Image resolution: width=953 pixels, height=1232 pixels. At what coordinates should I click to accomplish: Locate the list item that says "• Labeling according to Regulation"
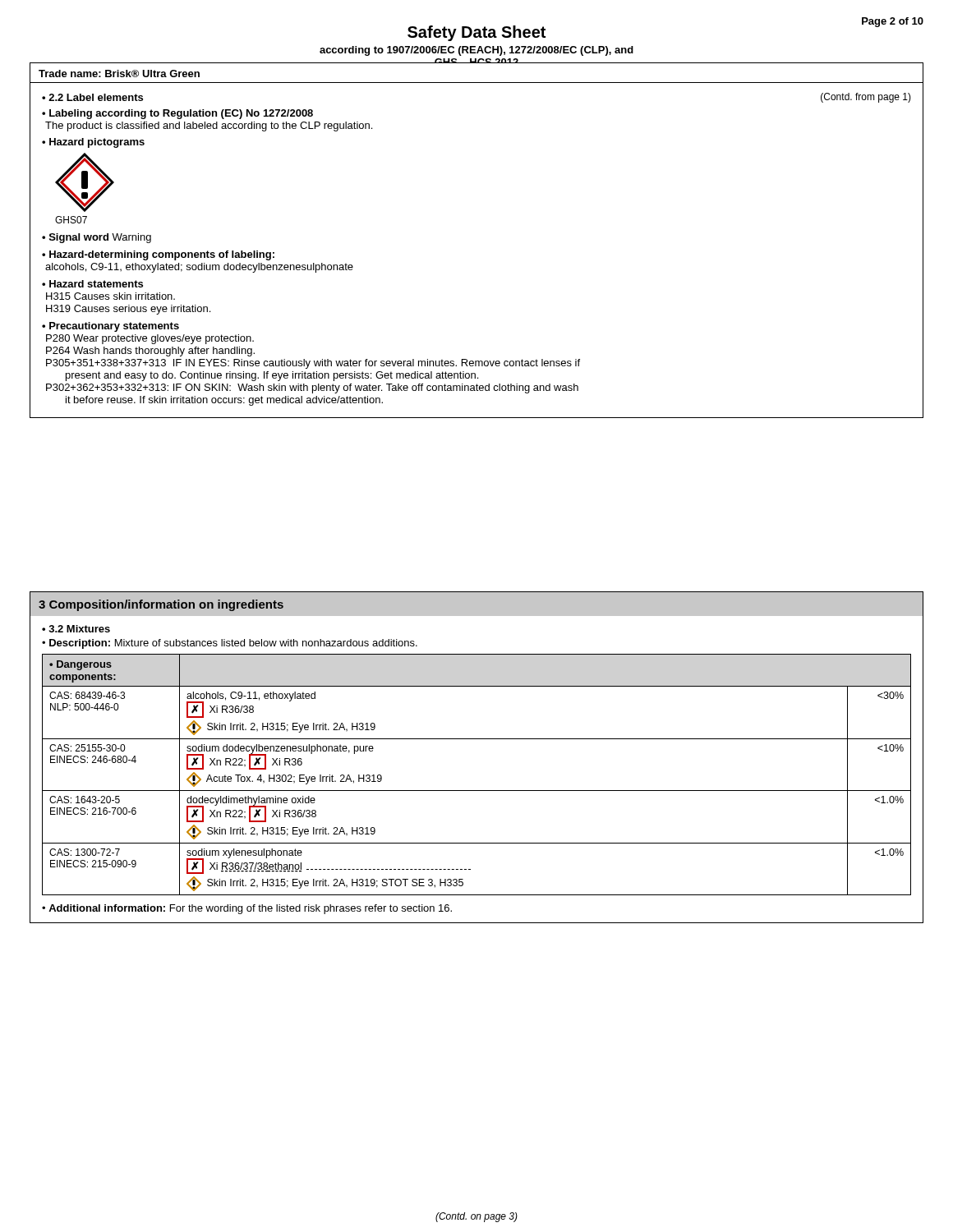click(x=208, y=119)
